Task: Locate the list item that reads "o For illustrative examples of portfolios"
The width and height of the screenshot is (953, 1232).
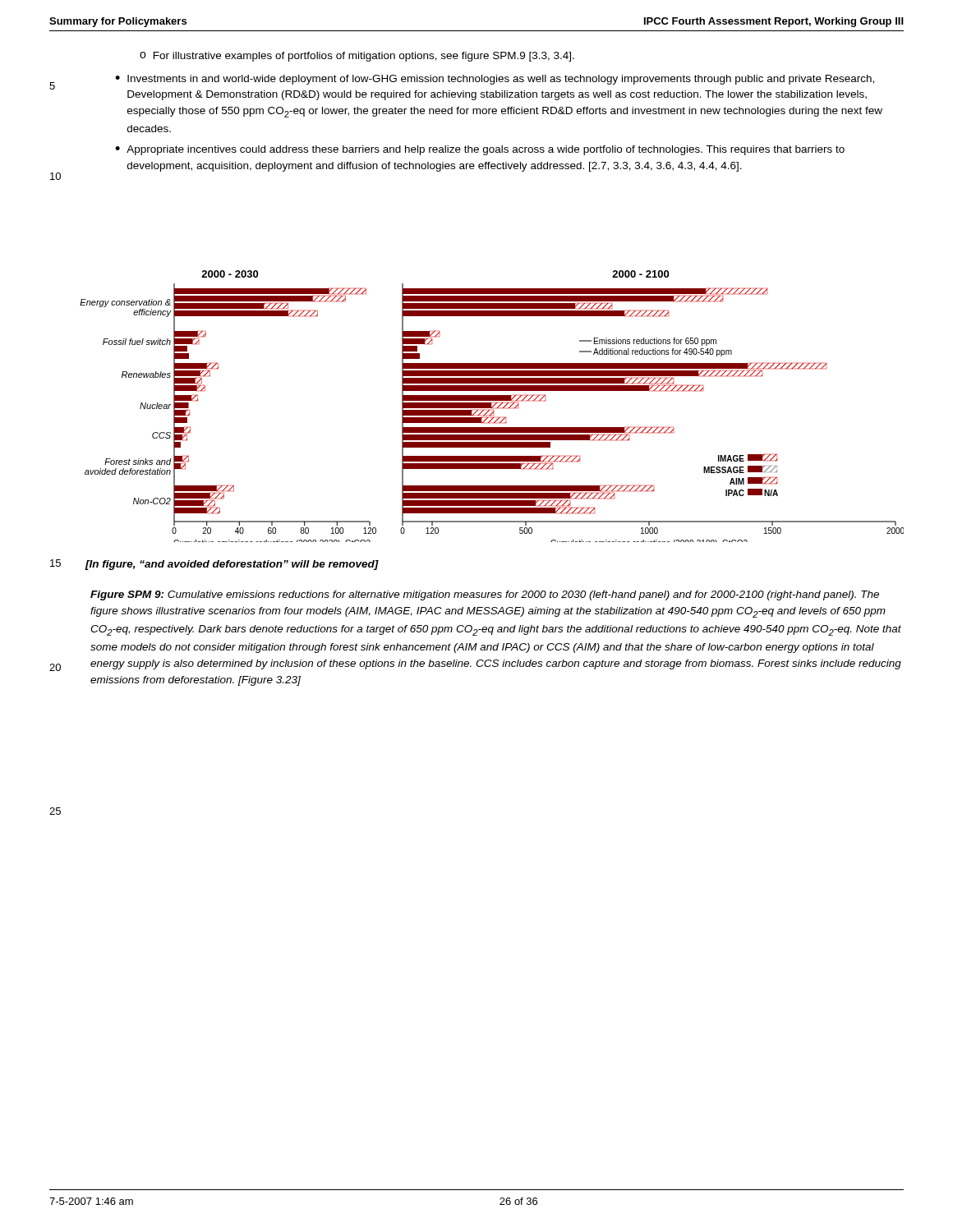Action: click(x=357, y=56)
